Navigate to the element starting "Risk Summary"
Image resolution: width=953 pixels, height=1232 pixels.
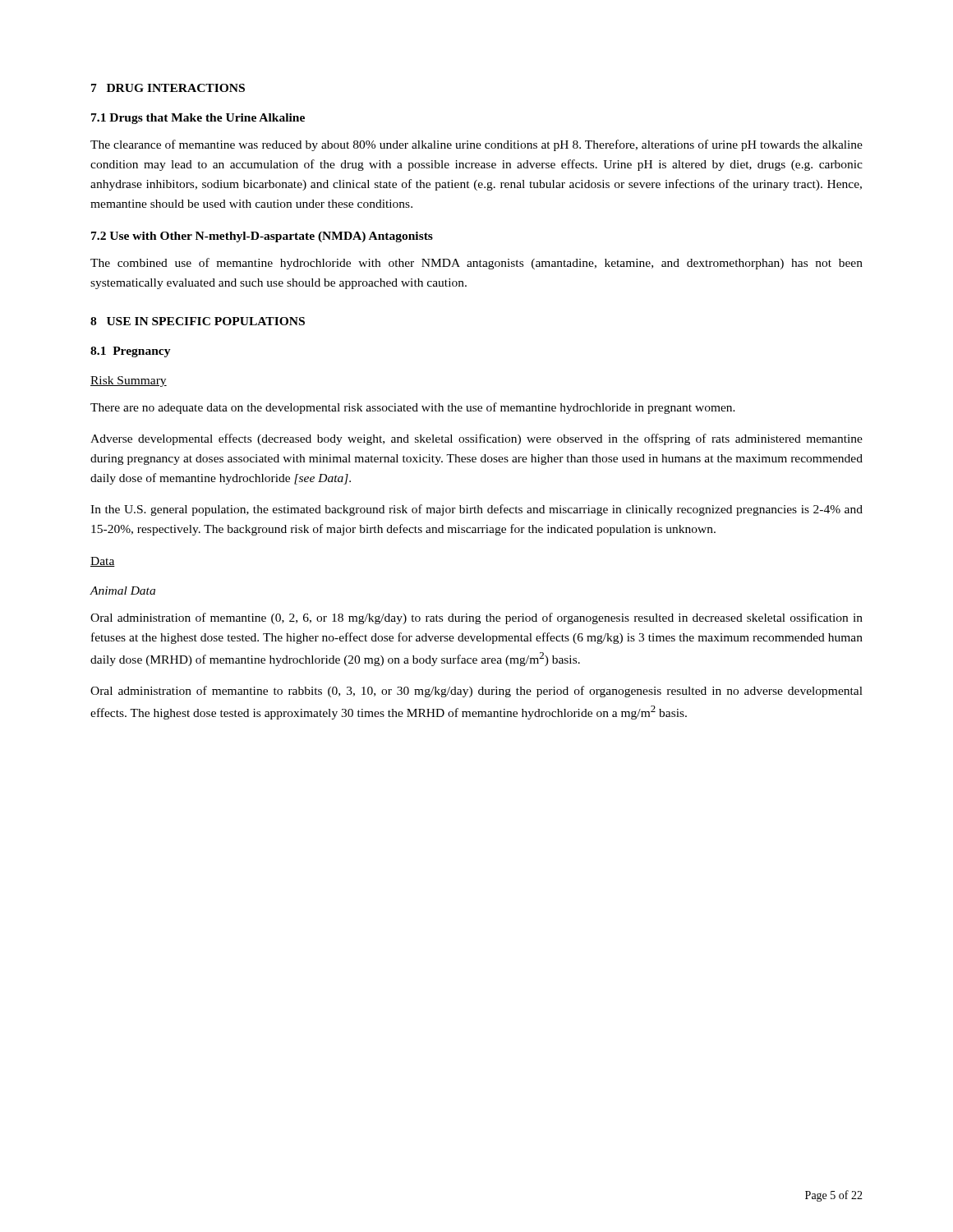point(128,380)
